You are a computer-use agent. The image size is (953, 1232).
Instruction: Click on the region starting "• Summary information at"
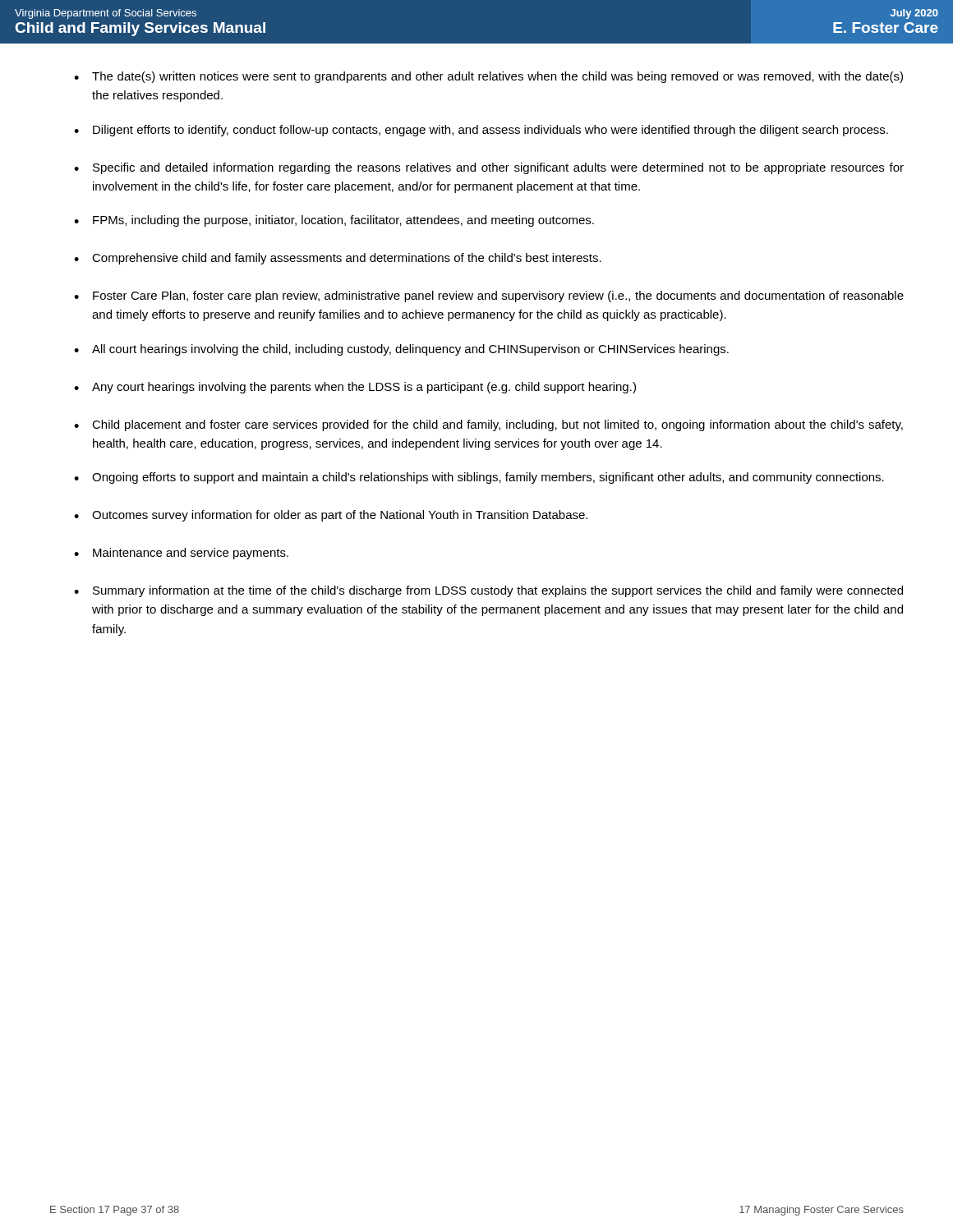point(489,609)
